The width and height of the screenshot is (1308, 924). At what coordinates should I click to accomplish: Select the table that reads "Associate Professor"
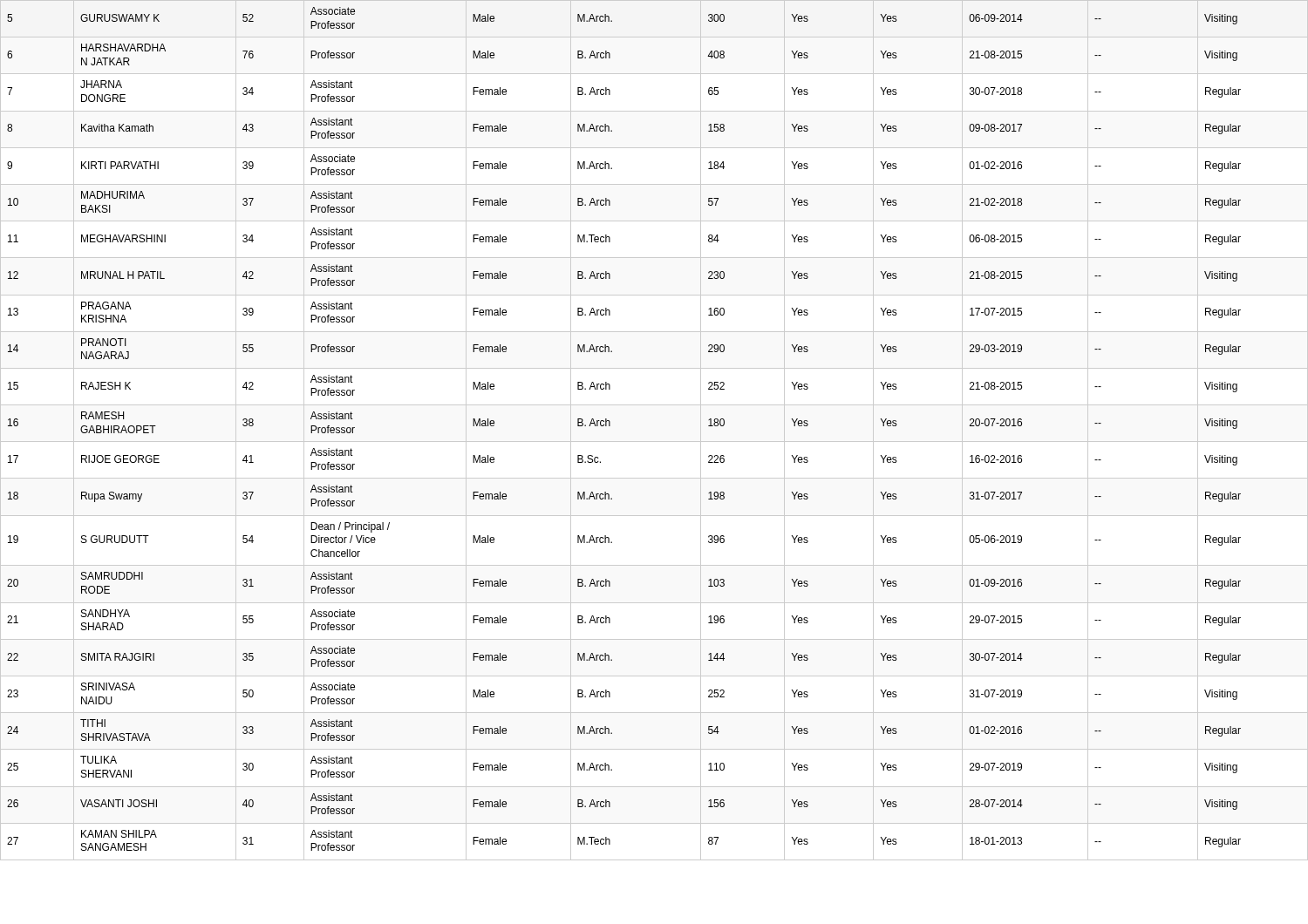[x=654, y=462]
